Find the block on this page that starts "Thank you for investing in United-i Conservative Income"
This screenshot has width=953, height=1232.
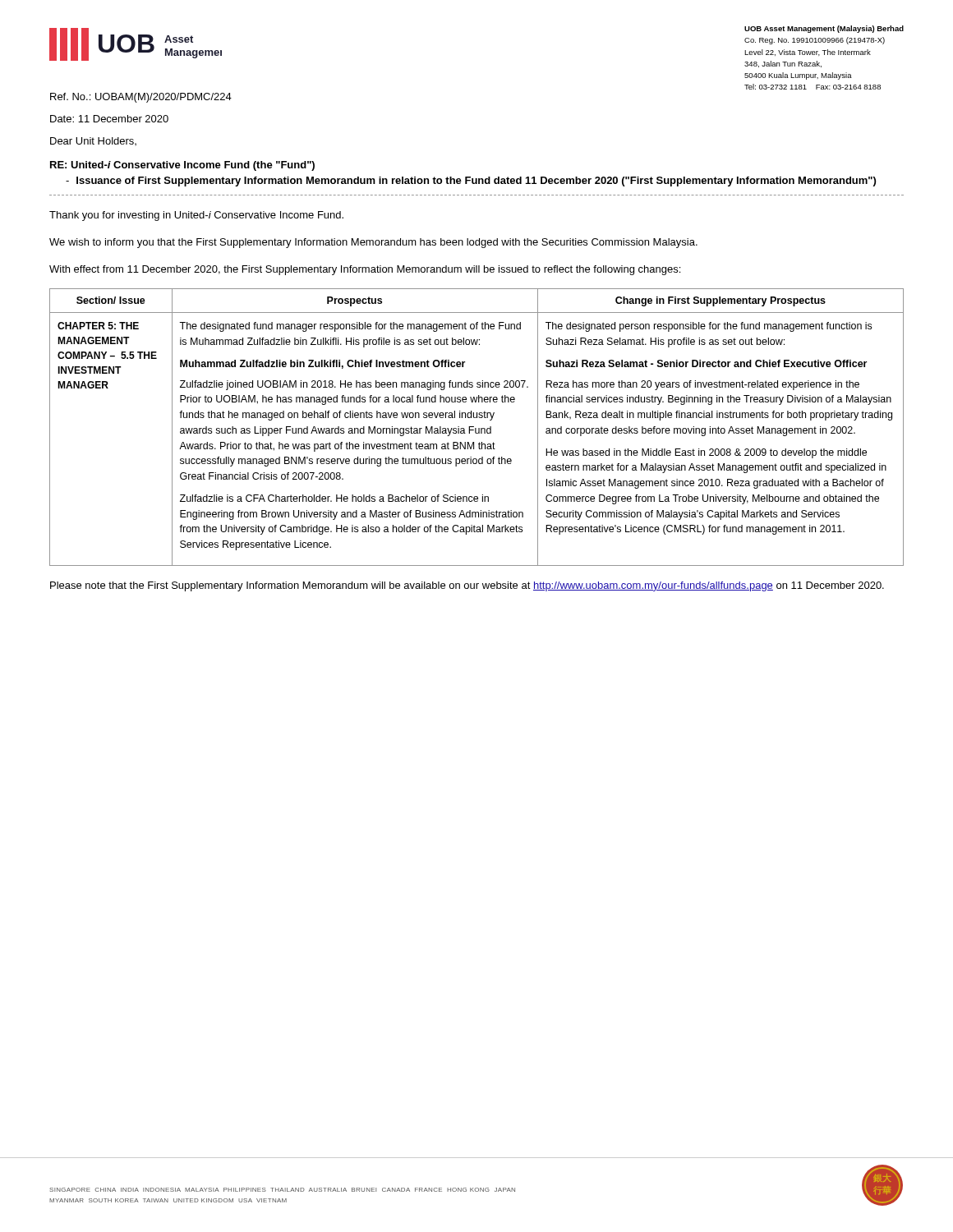[x=197, y=215]
